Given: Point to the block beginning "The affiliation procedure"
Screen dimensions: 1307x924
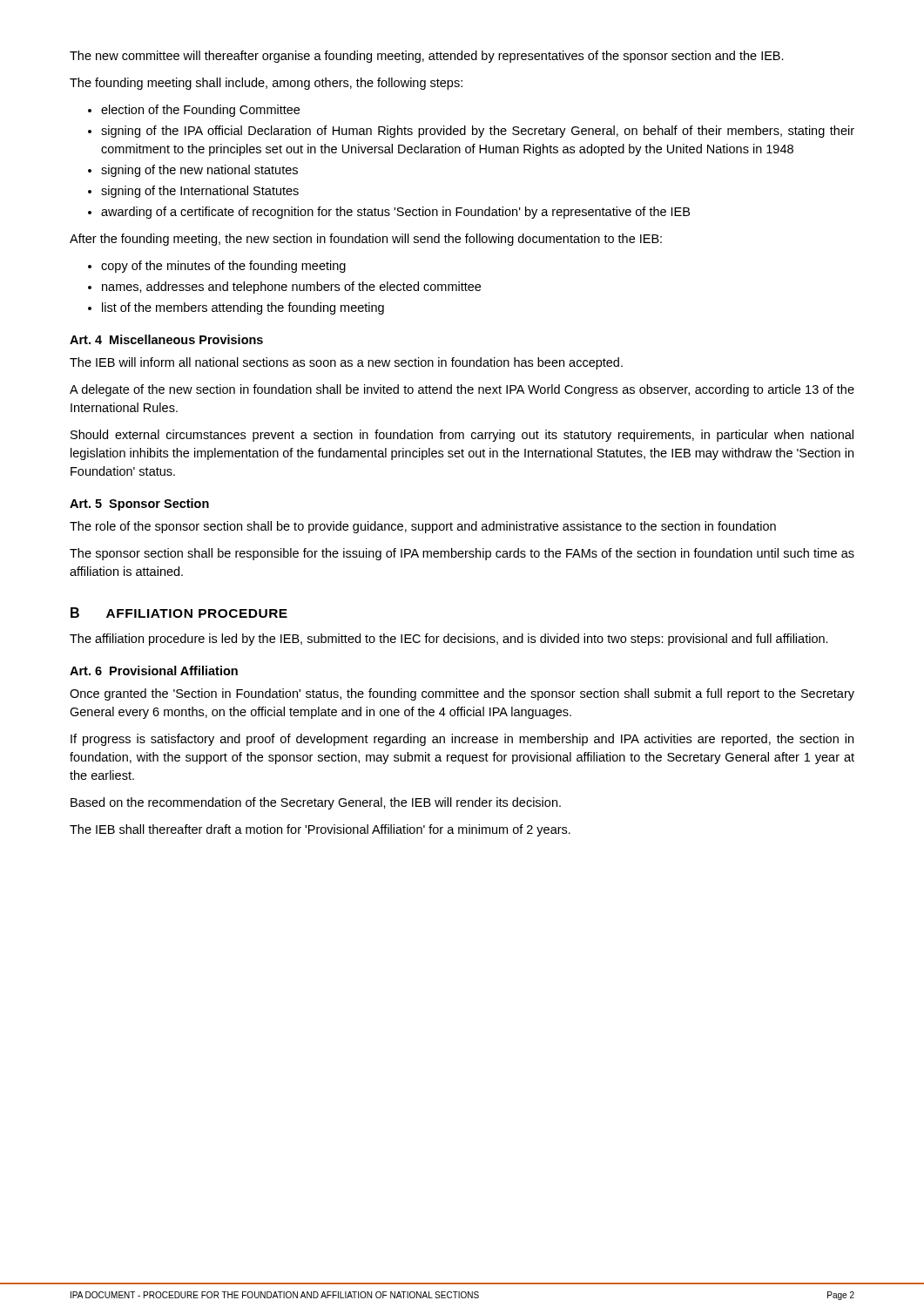Looking at the screenshot, I should (449, 639).
